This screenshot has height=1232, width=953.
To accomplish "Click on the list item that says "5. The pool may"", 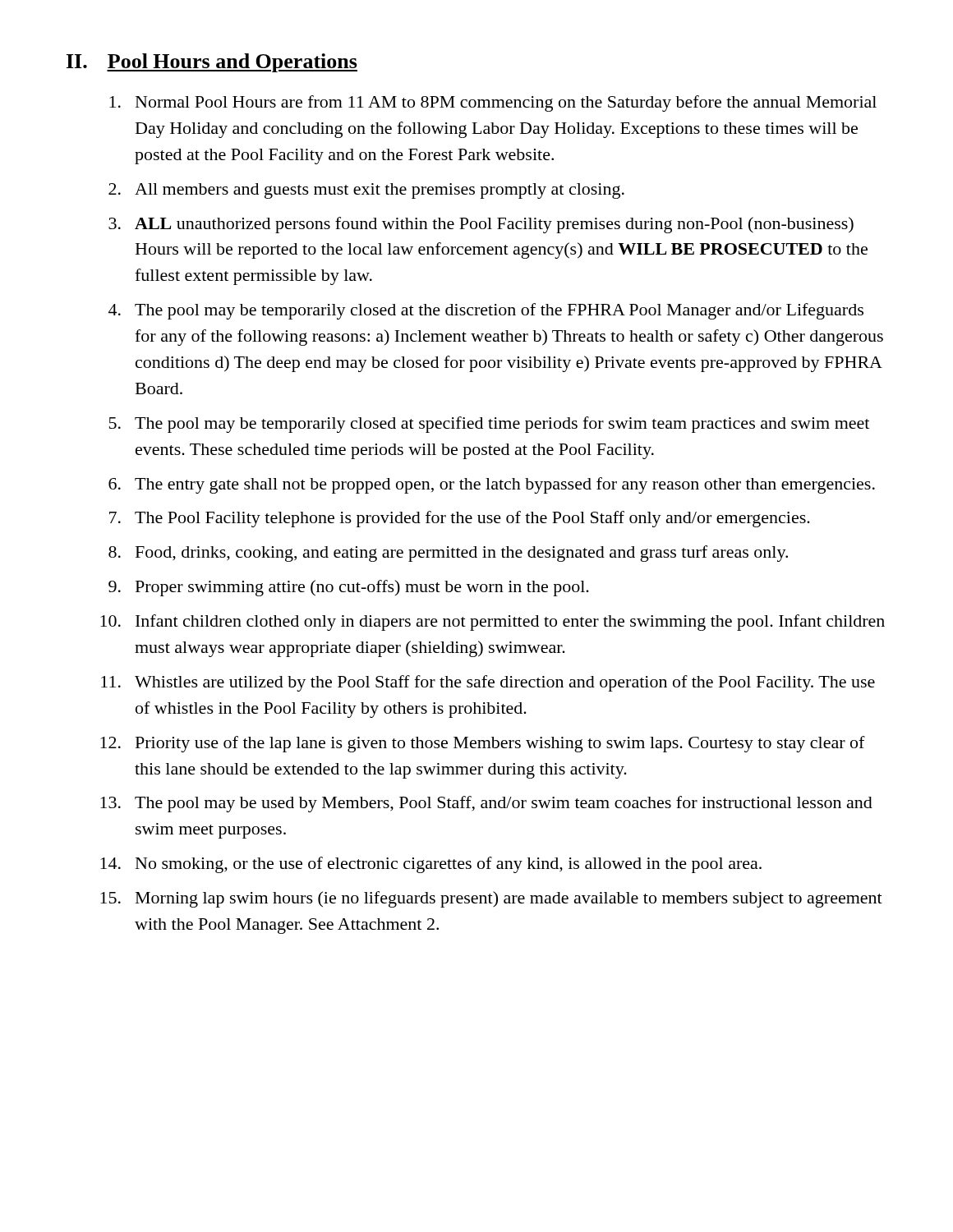I will point(476,436).
